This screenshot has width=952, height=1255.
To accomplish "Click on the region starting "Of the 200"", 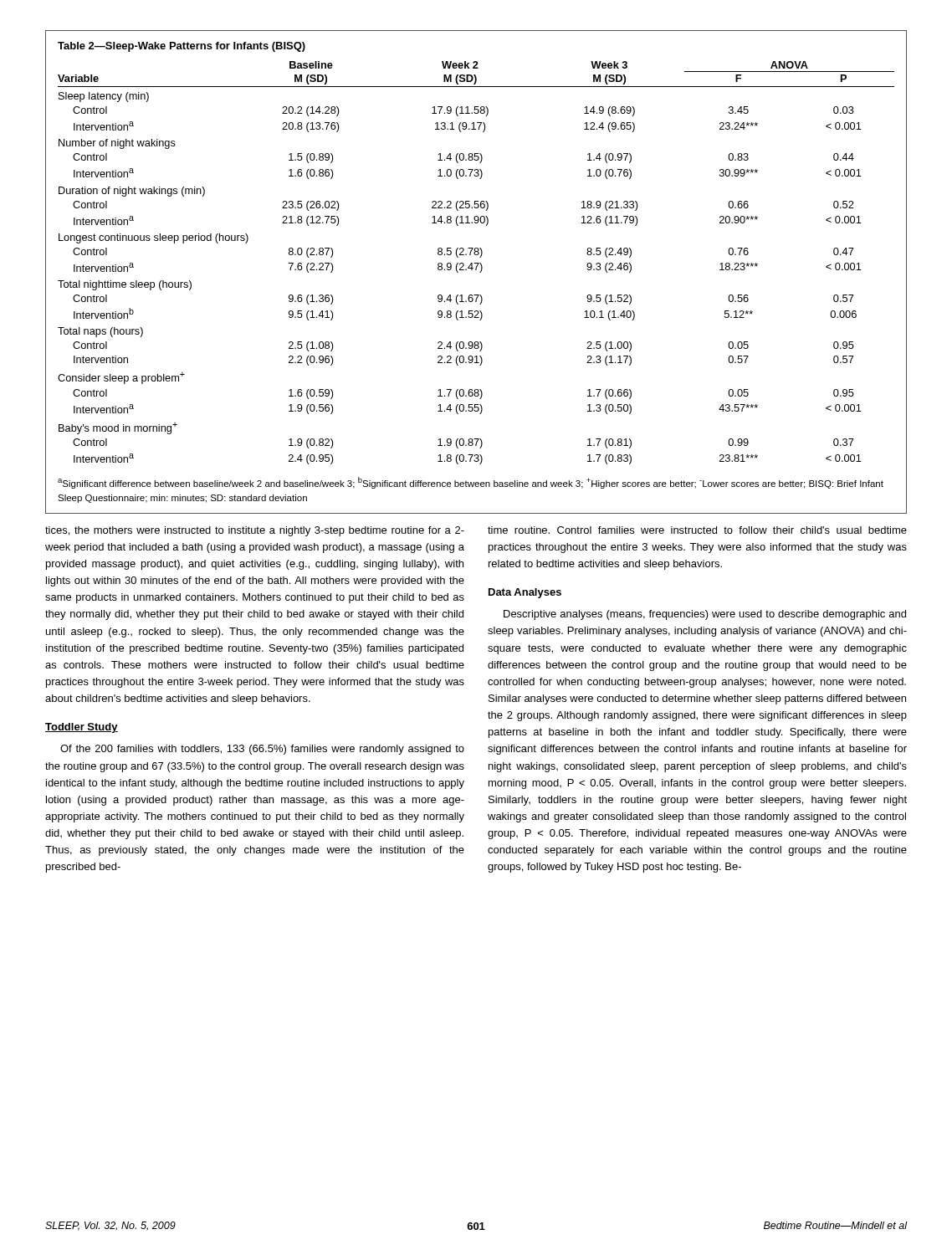I will (x=255, y=808).
